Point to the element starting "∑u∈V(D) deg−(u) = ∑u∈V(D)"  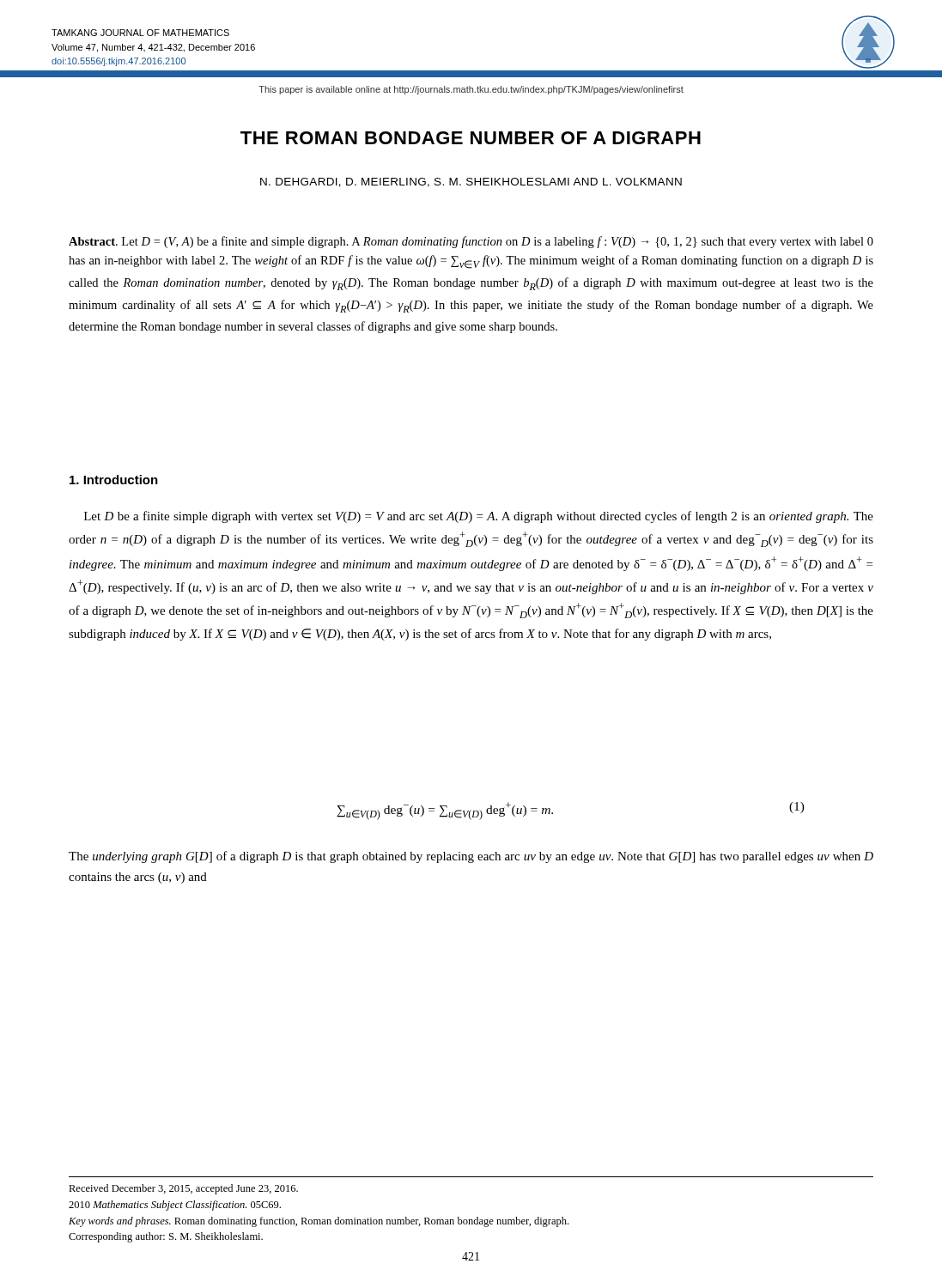[x=444, y=811]
